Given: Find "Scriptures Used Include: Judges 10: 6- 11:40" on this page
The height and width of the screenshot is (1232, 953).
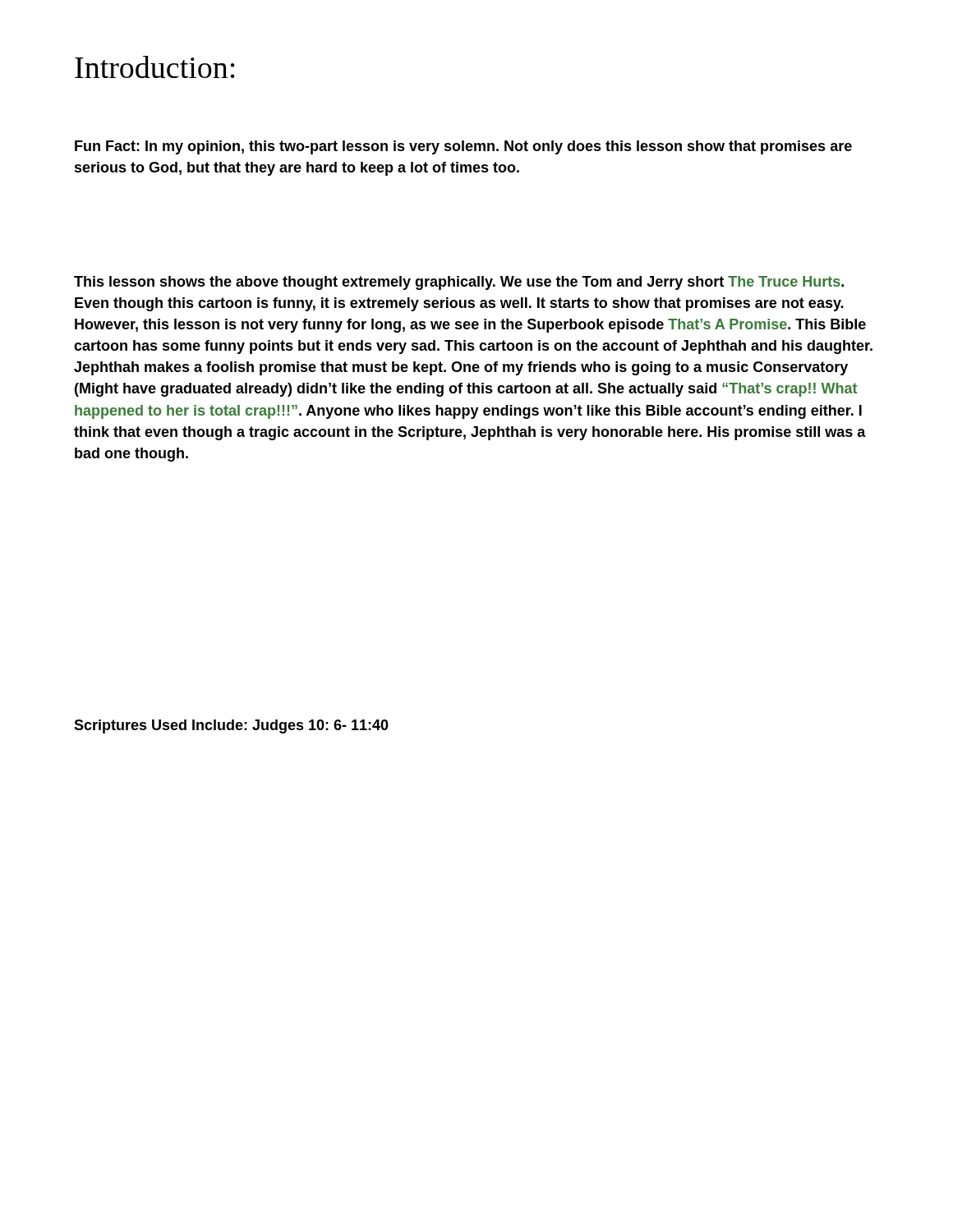Looking at the screenshot, I should point(231,726).
